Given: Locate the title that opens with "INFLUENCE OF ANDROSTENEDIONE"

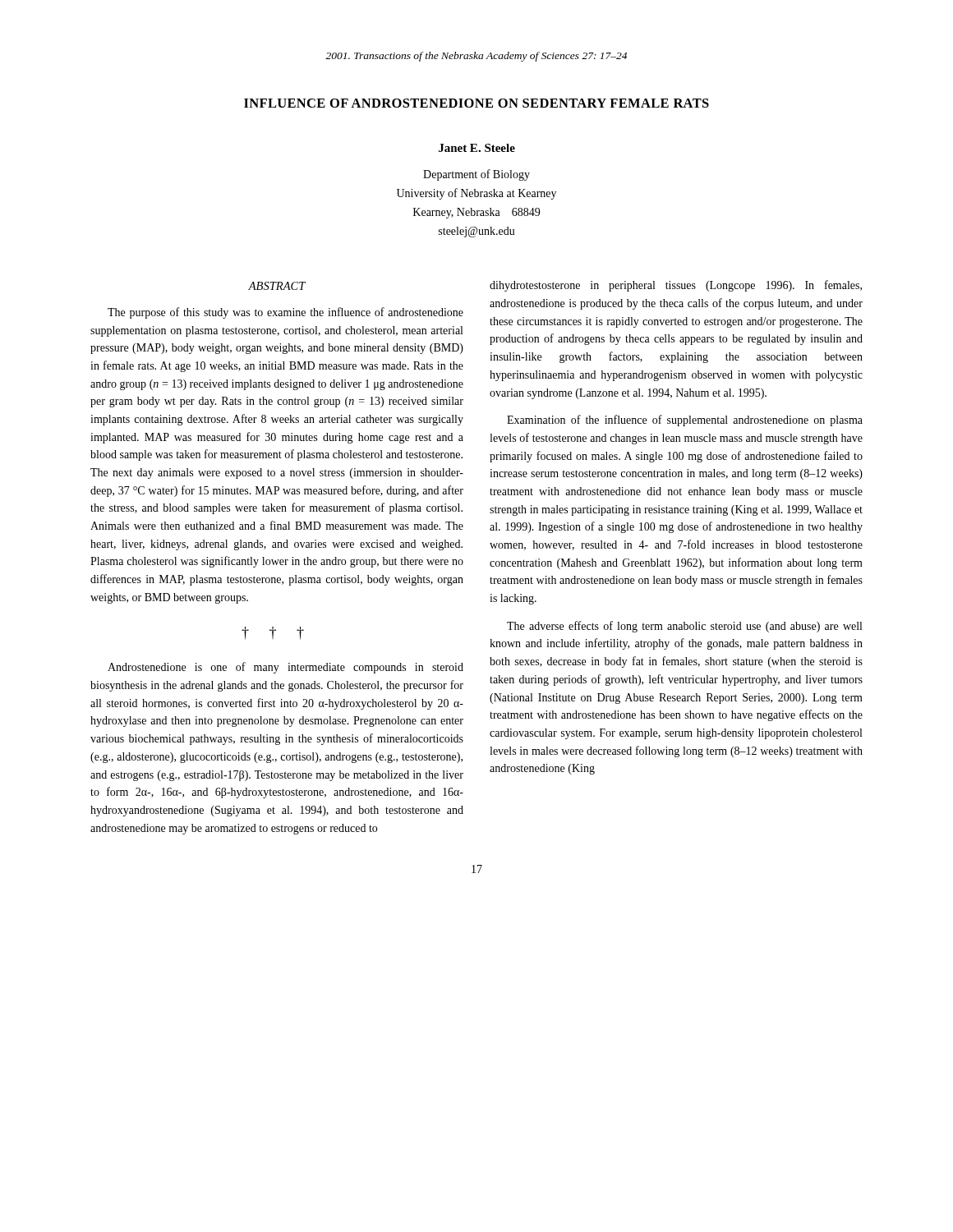Looking at the screenshot, I should click(476, 103).
